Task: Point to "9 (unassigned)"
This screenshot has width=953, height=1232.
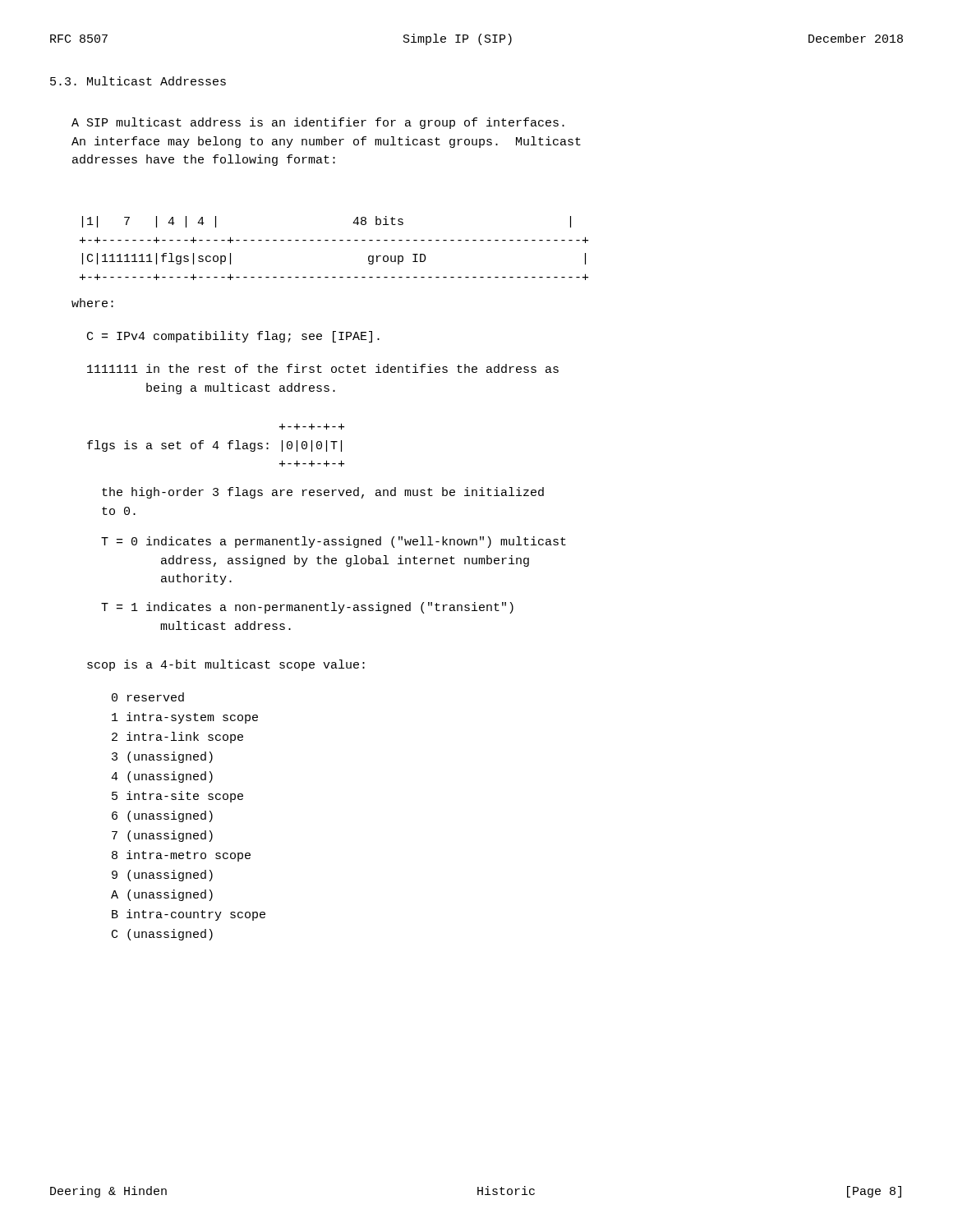Action: coord(144,877)
